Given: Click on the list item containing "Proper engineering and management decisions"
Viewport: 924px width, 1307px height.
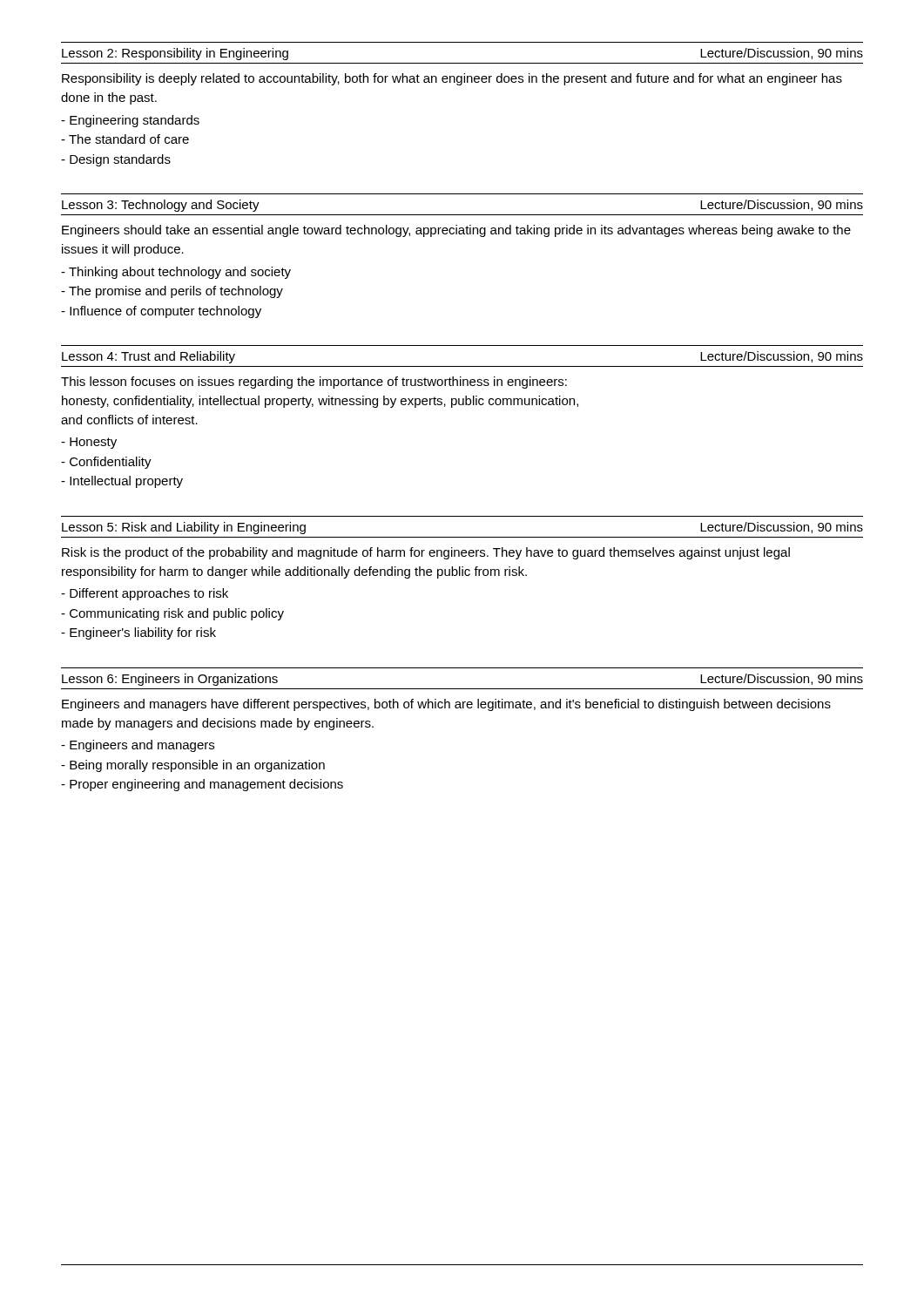Looking at the screenshot, I should click(202, 784).
